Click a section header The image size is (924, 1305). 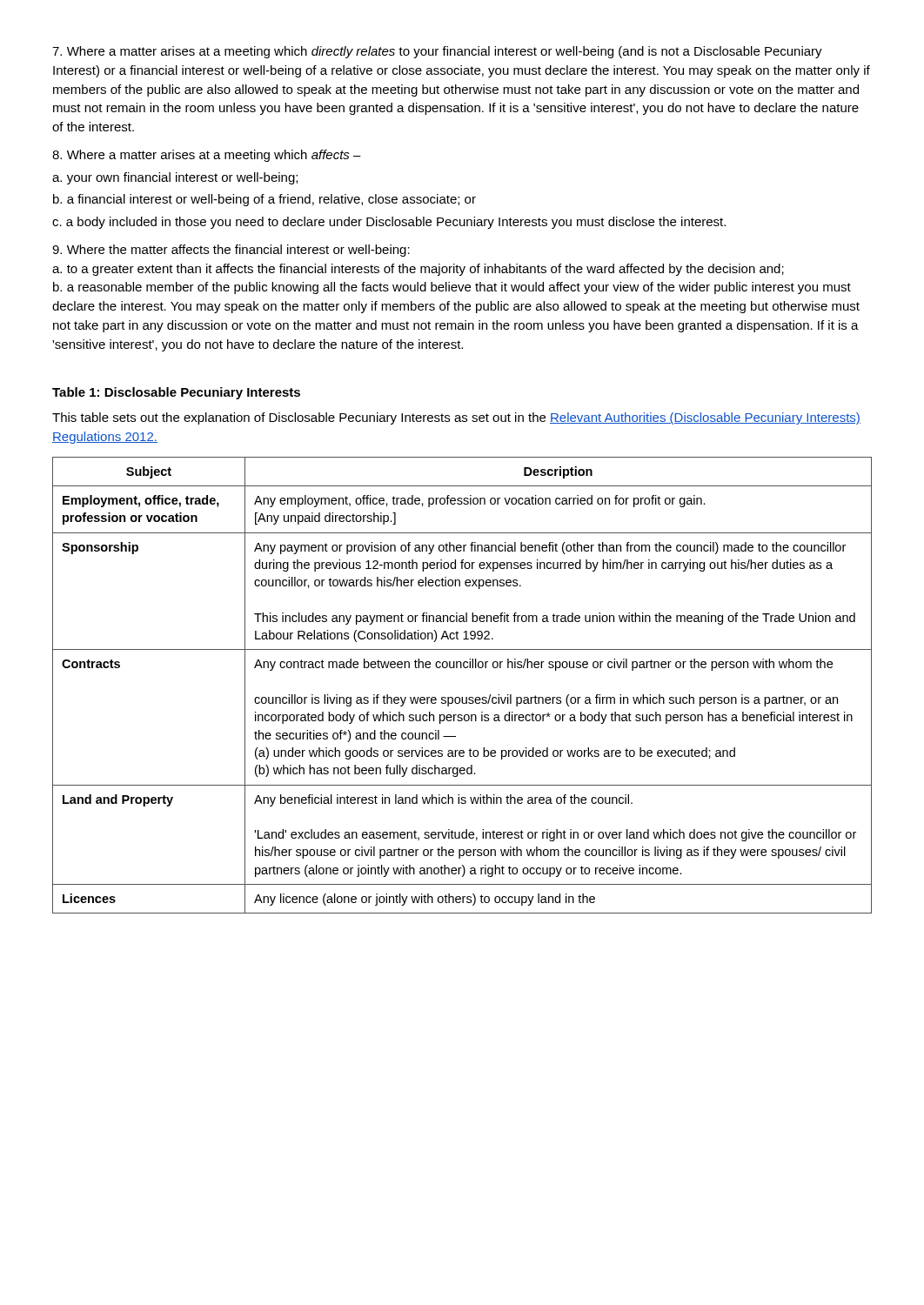pyautogui.click(x=176, y=392)
